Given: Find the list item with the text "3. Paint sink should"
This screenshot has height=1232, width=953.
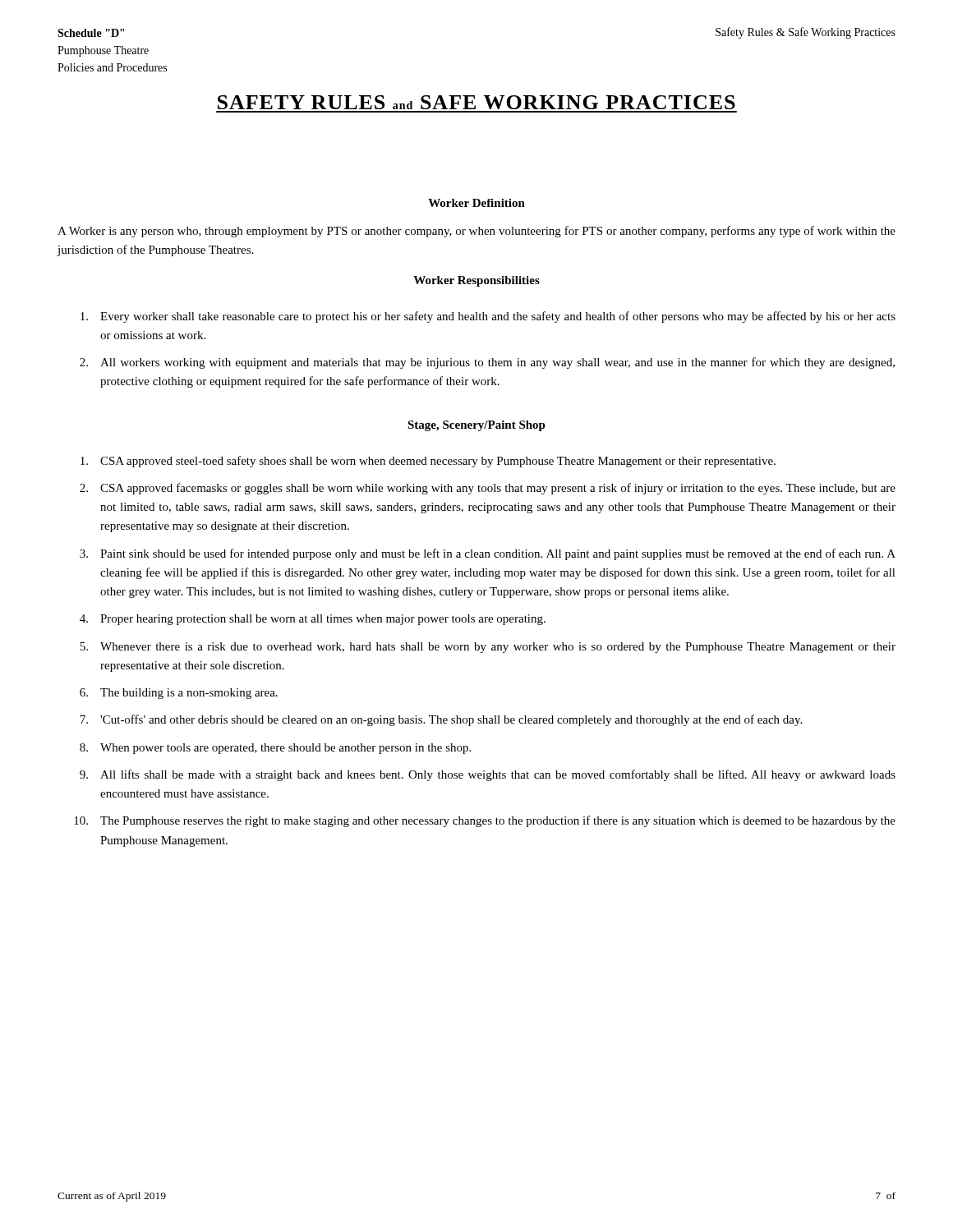Looking at the screenshot, I should point(476,573).
